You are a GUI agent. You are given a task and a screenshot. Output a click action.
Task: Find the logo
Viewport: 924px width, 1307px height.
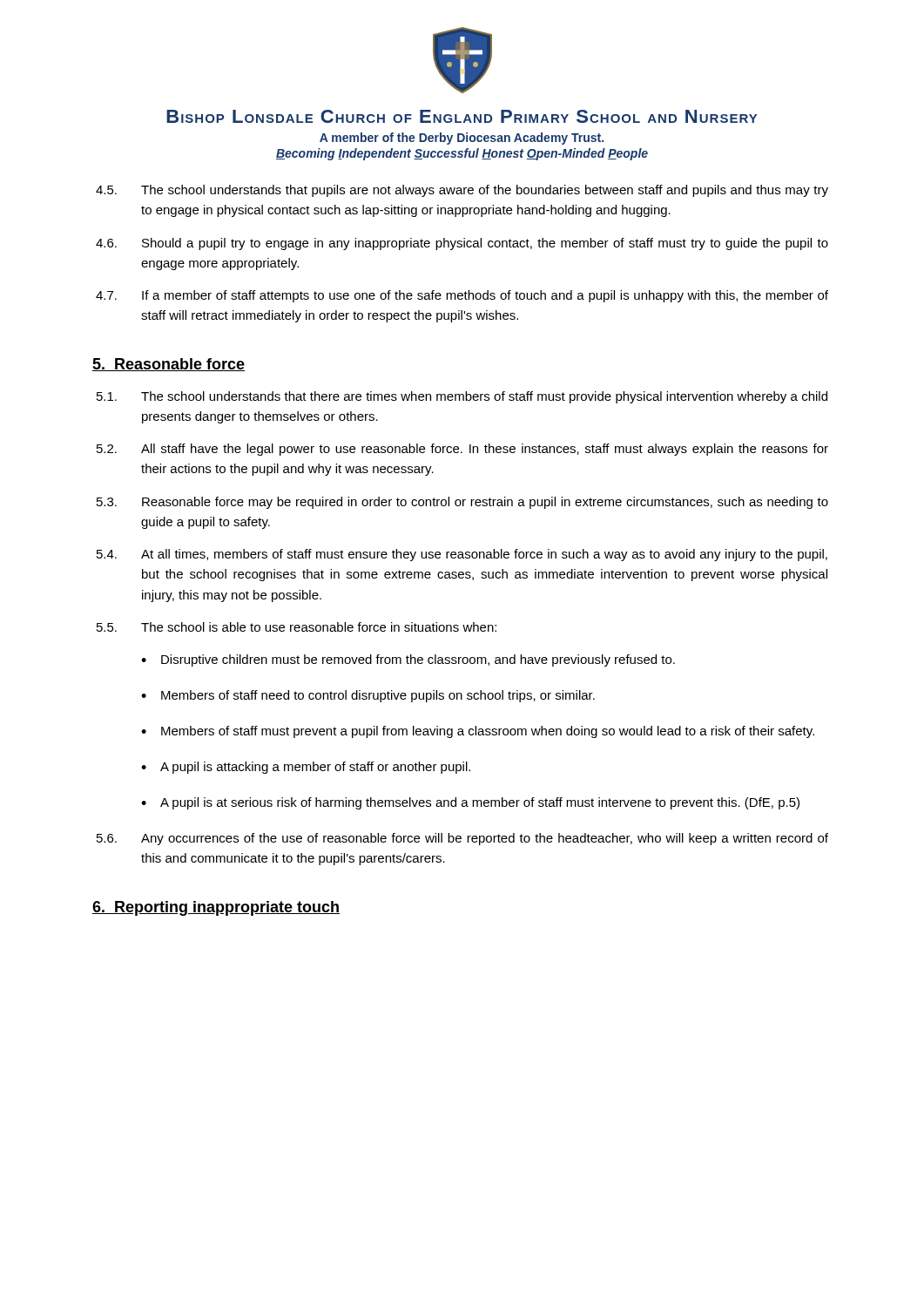(462, 61)
